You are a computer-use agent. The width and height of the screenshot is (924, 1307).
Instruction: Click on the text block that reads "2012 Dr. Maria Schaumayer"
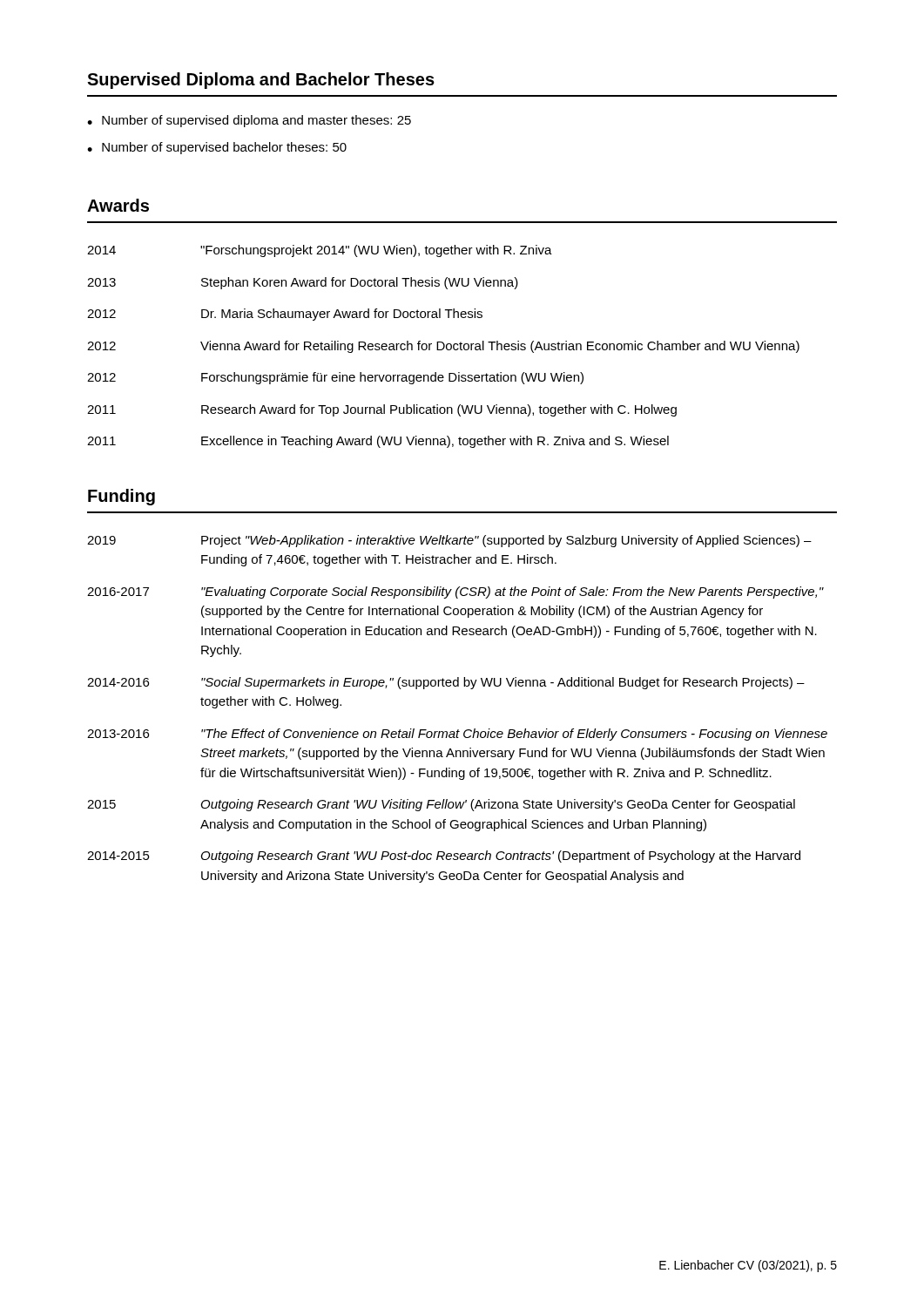pyautogui.click(x=462, y=314)
